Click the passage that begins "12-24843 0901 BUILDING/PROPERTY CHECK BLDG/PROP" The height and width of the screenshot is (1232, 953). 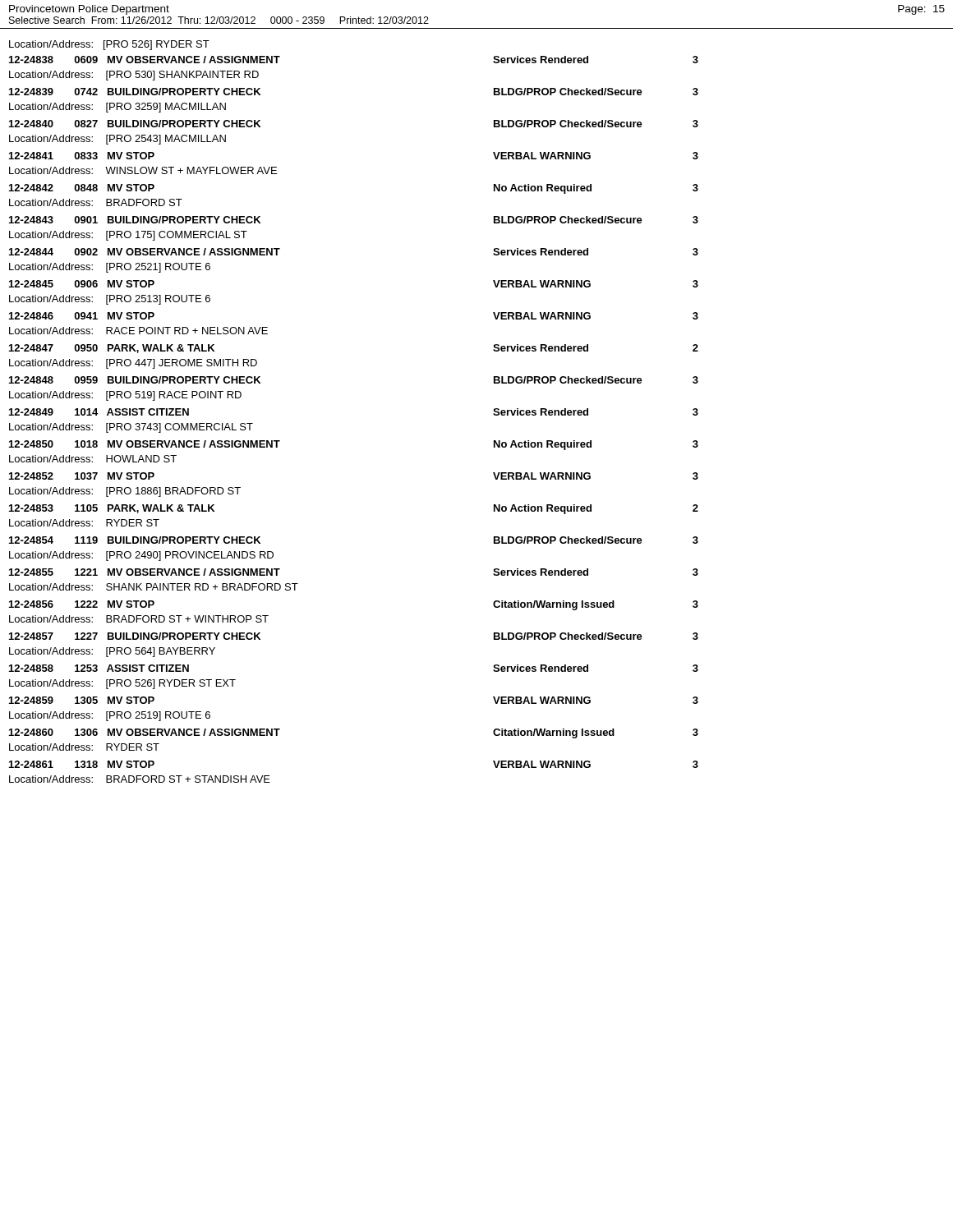click(x=37, y=220)
